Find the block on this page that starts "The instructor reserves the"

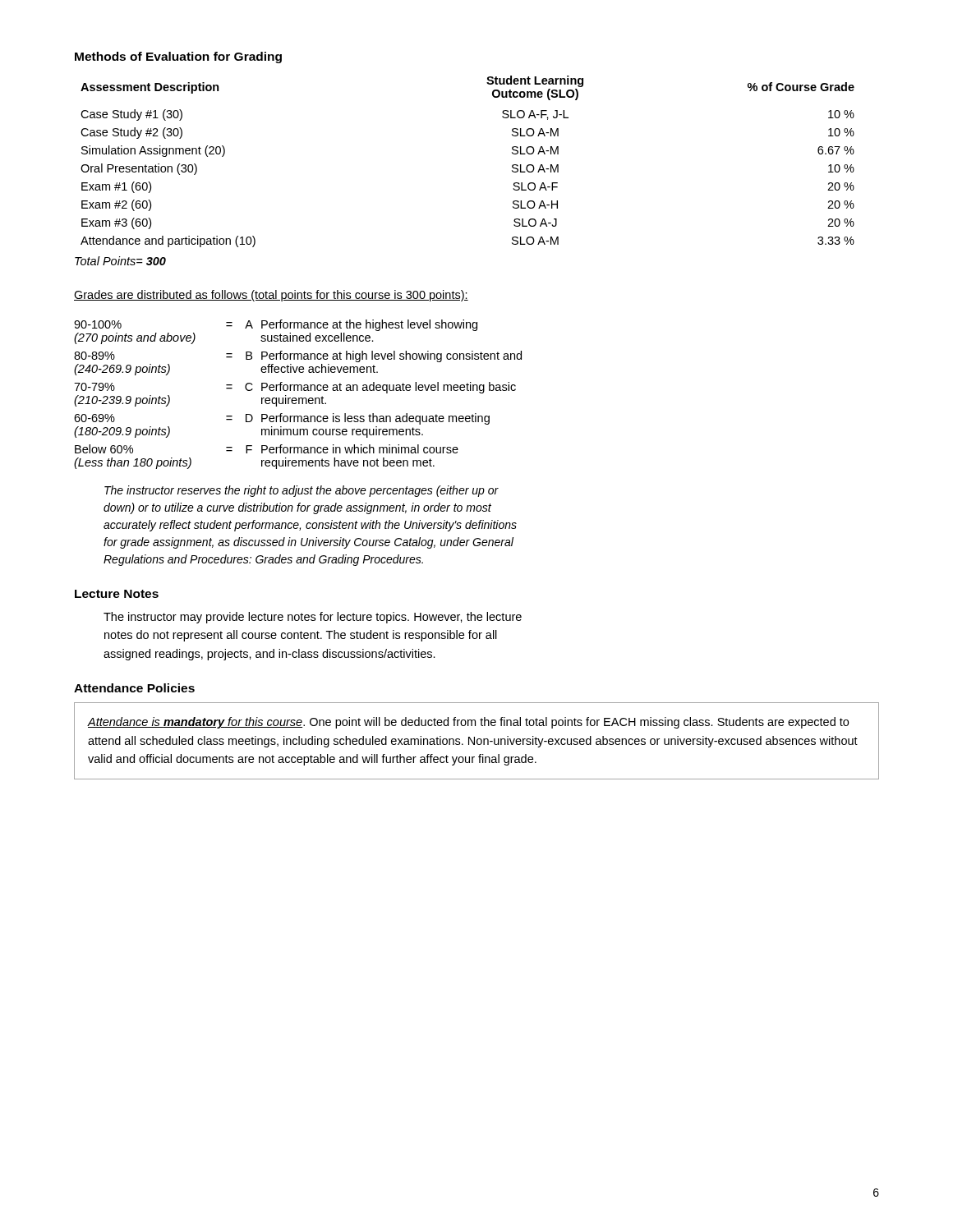click(x=310, y=525)
